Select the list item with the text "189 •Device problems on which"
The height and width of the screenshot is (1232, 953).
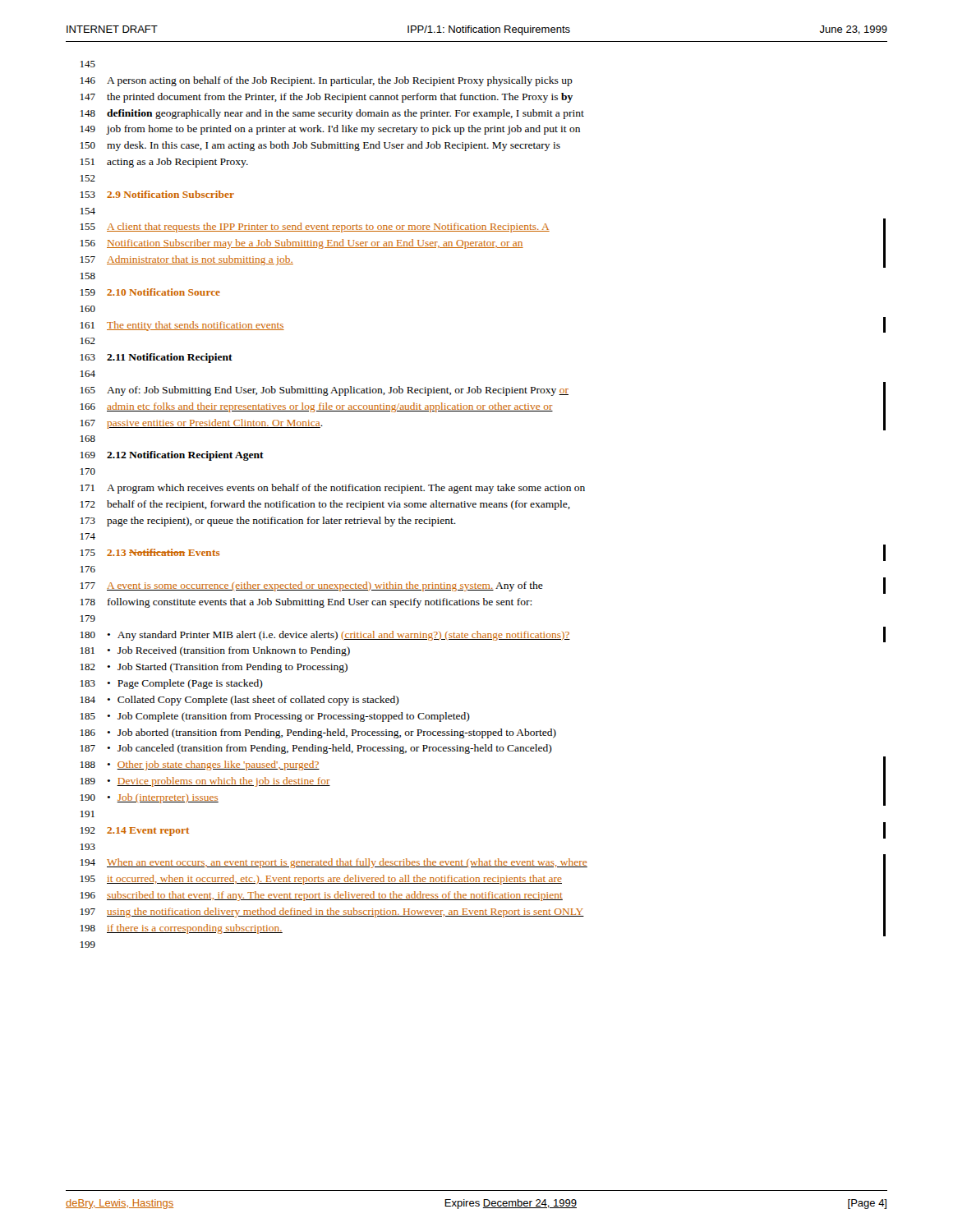(x=205, y=782)
